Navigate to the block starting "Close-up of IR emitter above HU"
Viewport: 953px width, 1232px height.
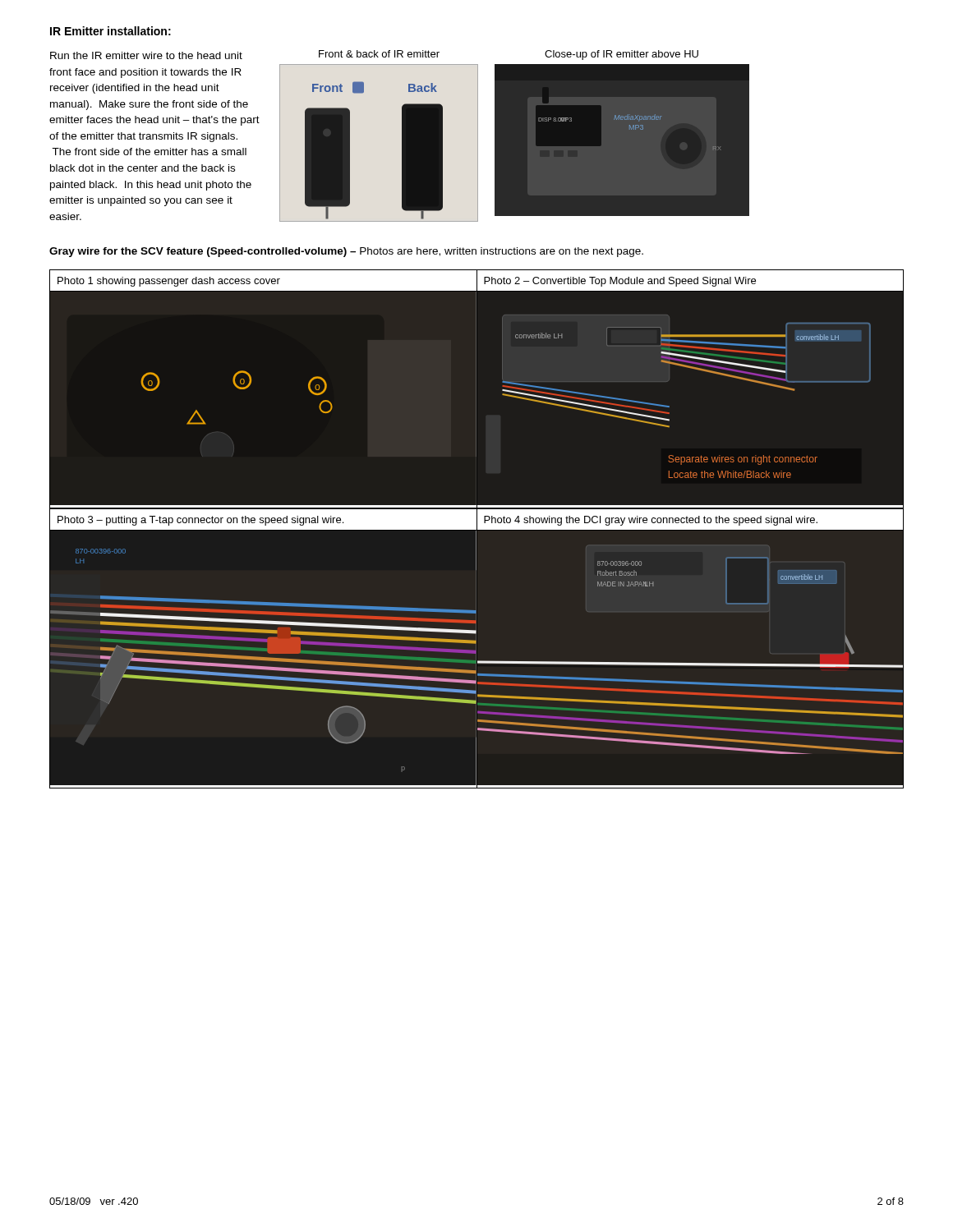(x=622, y=54)
